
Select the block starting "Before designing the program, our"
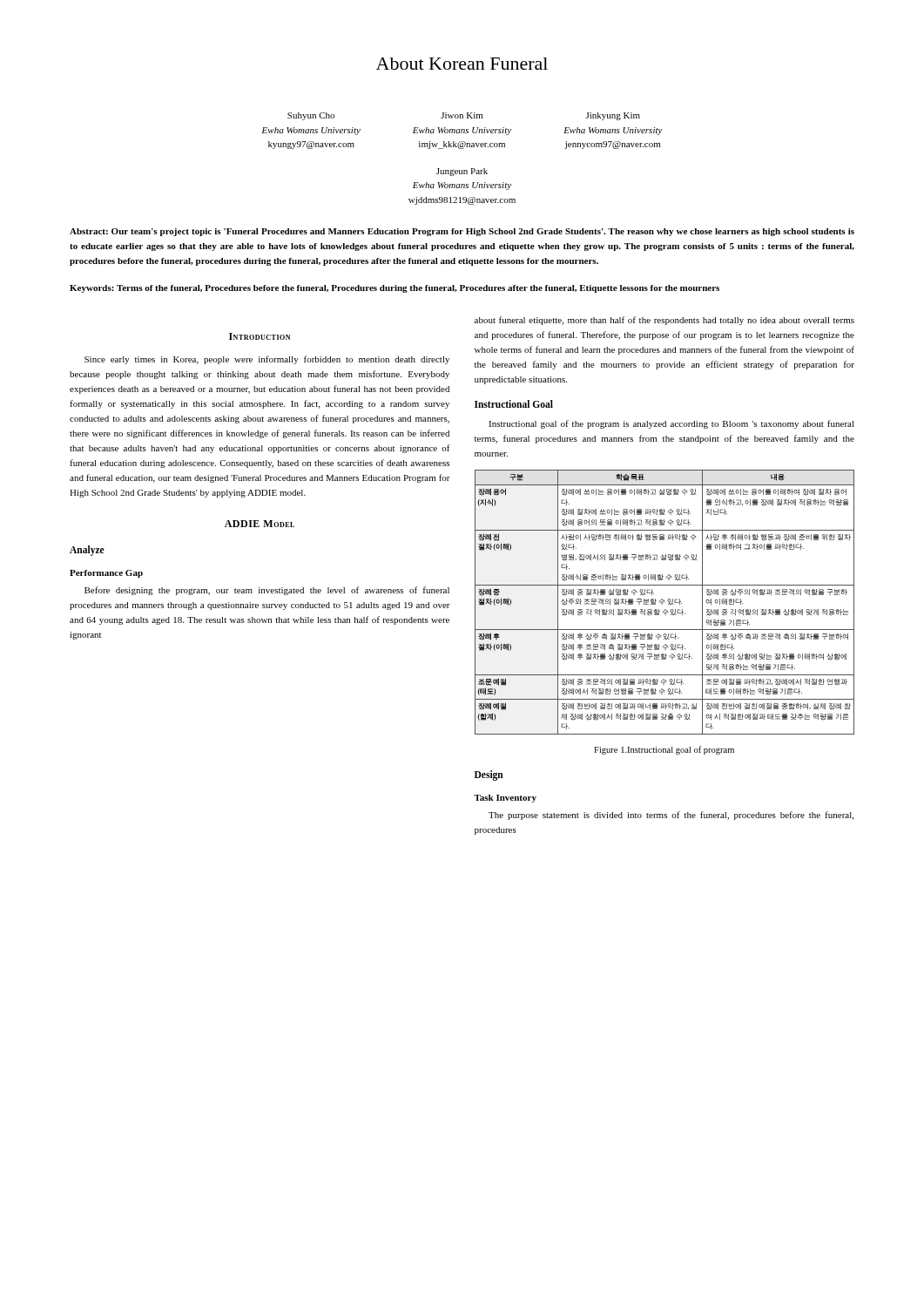[x=260, y=612]
